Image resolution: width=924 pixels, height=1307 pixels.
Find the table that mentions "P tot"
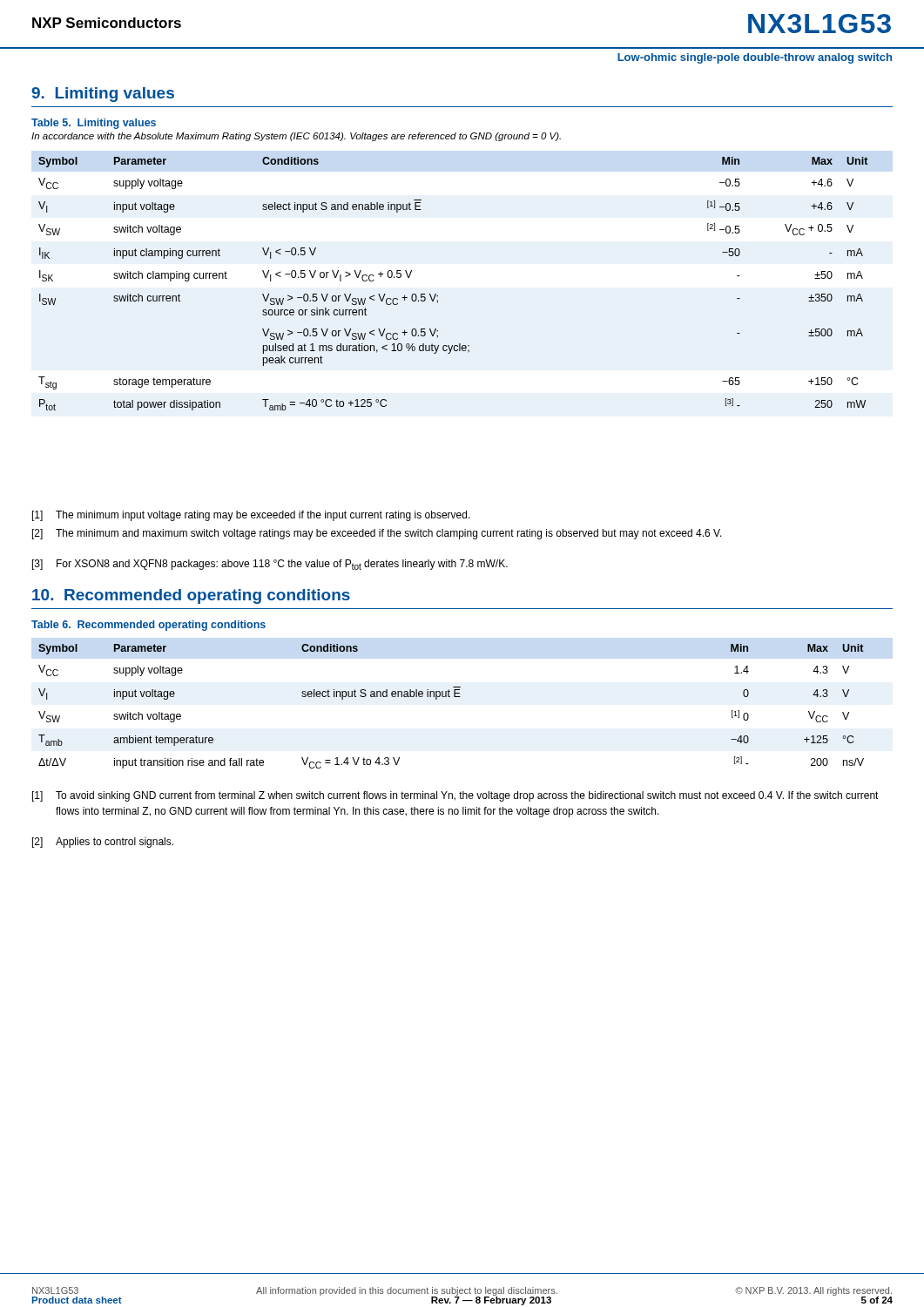[x=462, y=283]
